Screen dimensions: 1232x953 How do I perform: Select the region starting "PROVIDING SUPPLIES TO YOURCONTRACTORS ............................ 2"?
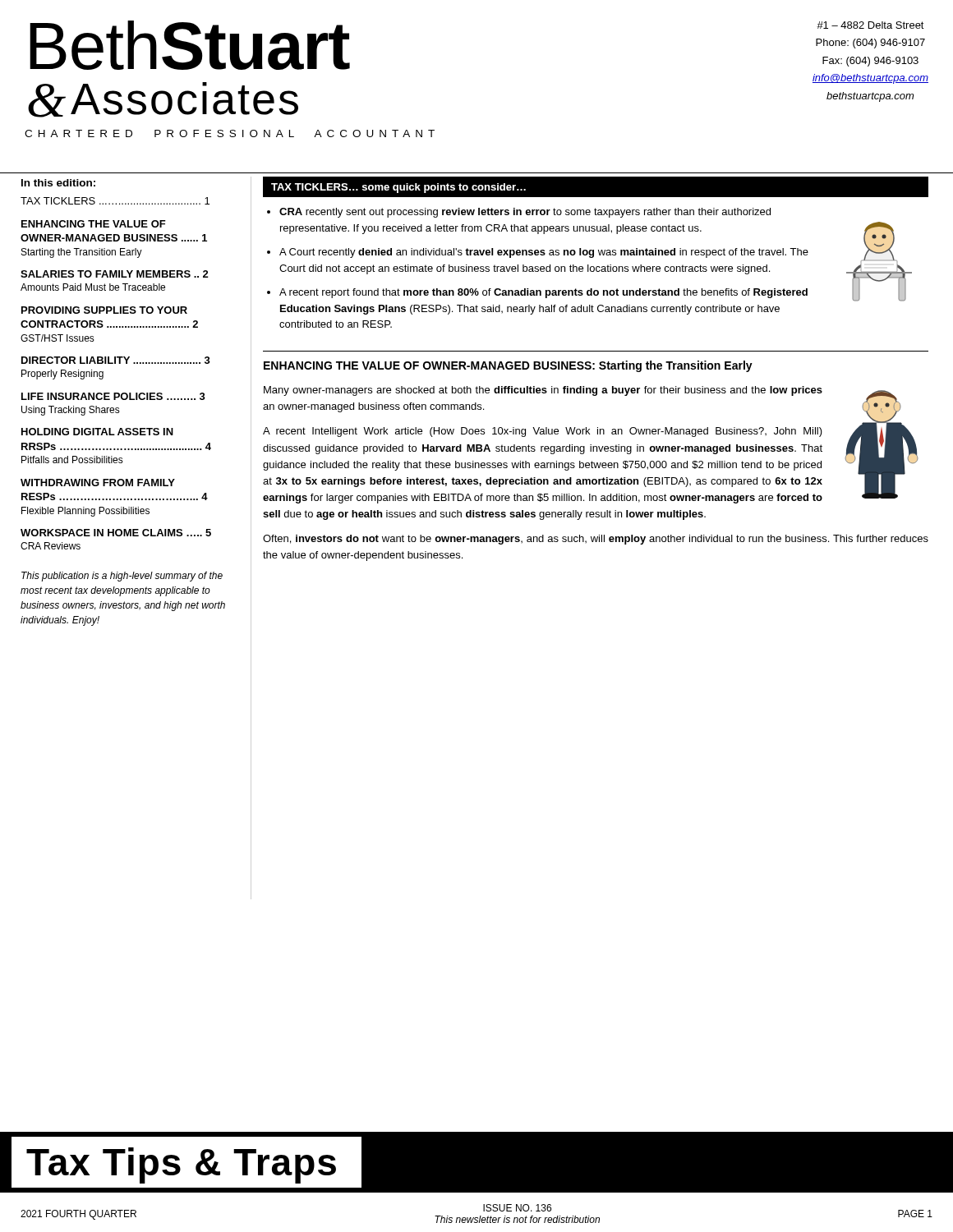pos(127,324)
